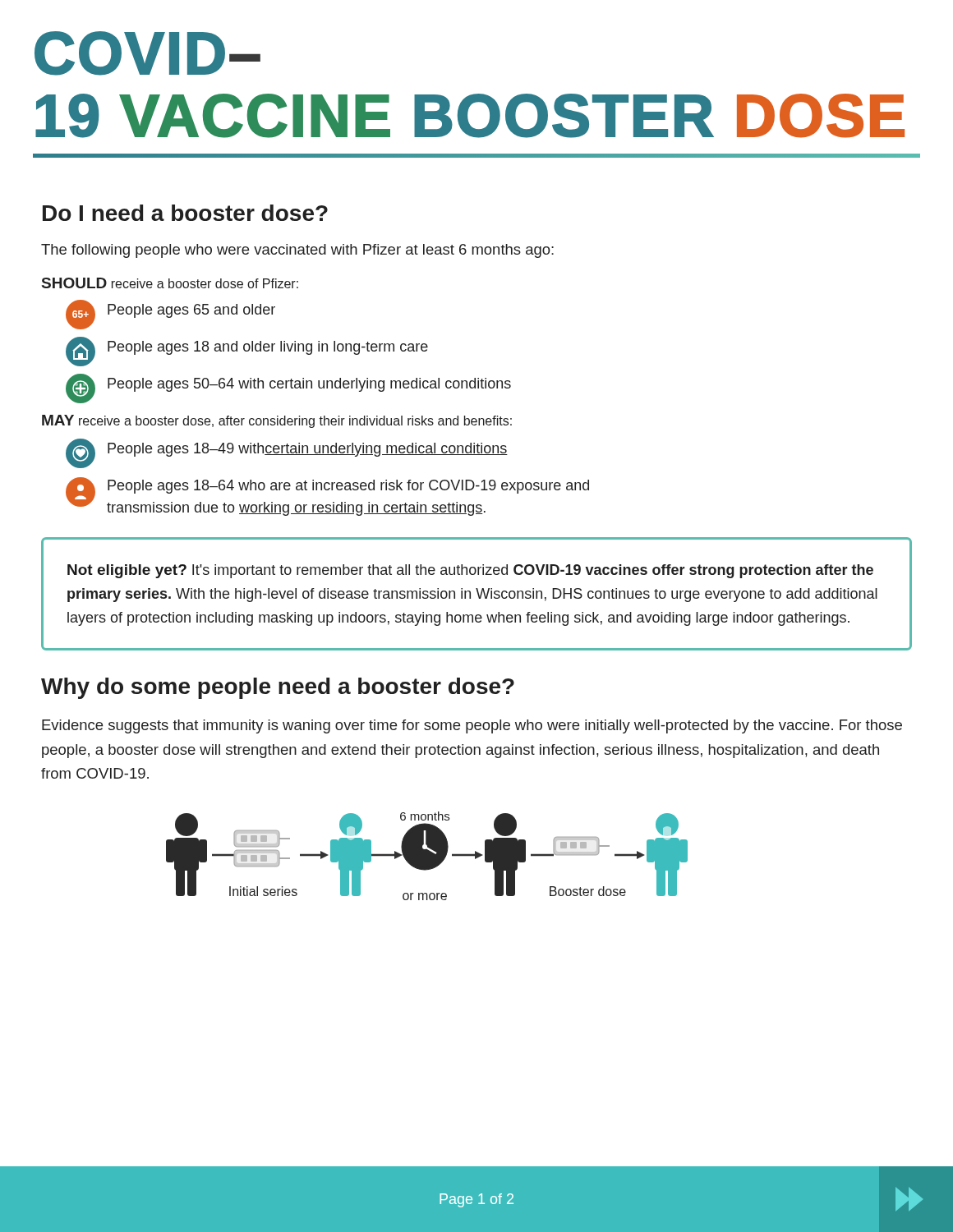Locate the list item that says "People ages 18–64"
The image size is (953, 1232).
(328, 497)
